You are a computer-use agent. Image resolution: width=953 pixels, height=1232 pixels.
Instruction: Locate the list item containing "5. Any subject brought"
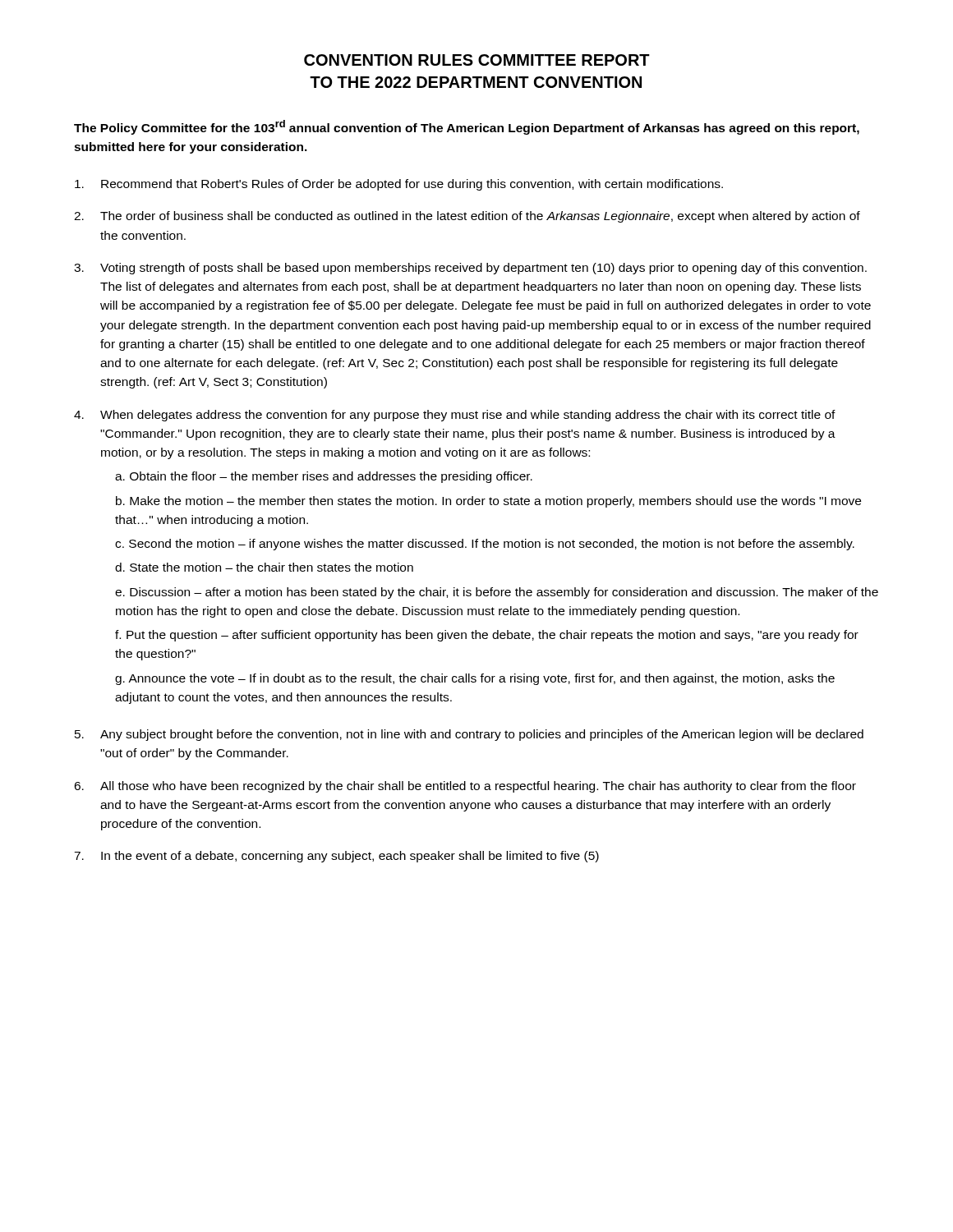(x=476, y=744)
